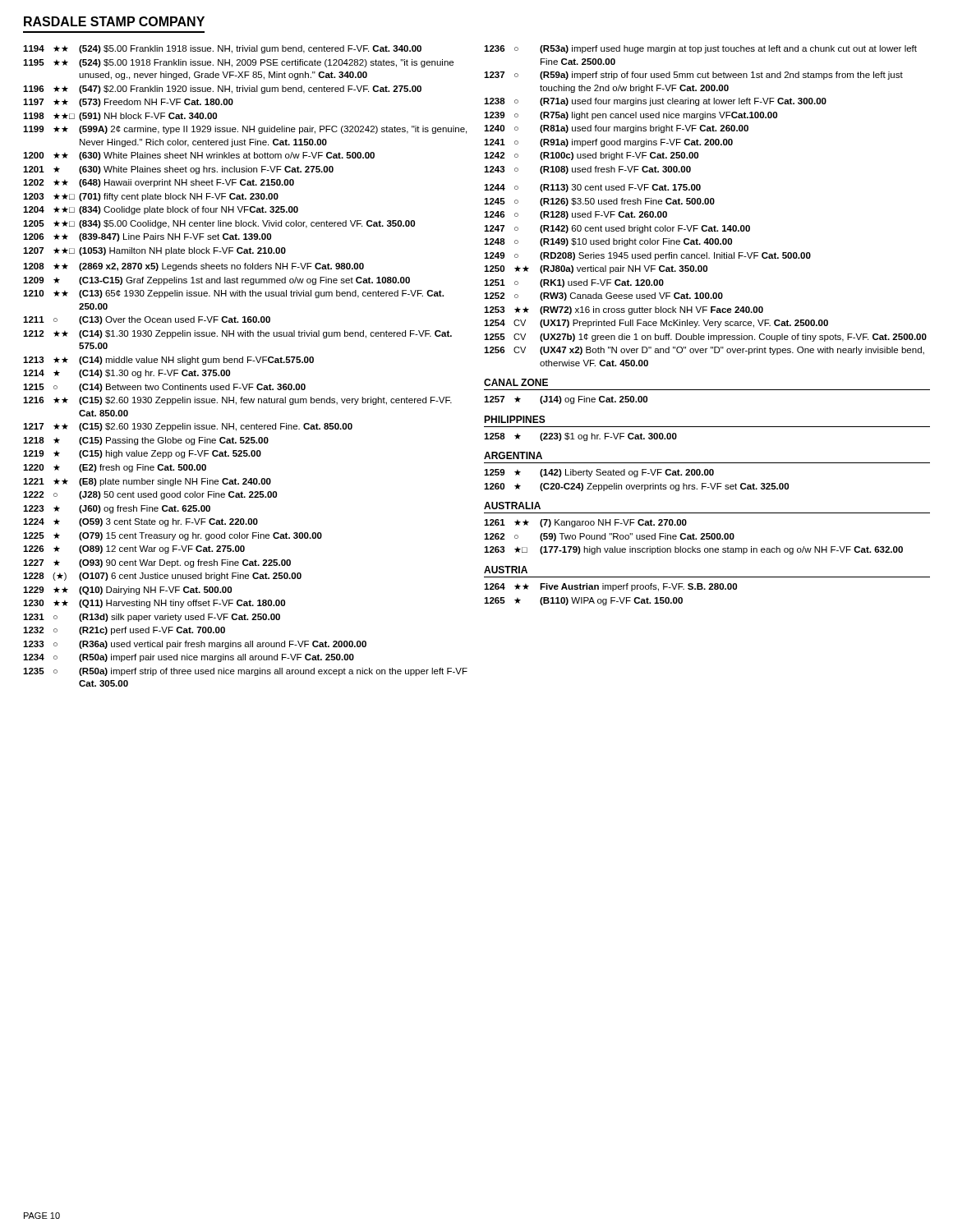Find the text starting "1230 ★★ (Q11) Harvesting"

pyautogui.click(x=246, y=604)
